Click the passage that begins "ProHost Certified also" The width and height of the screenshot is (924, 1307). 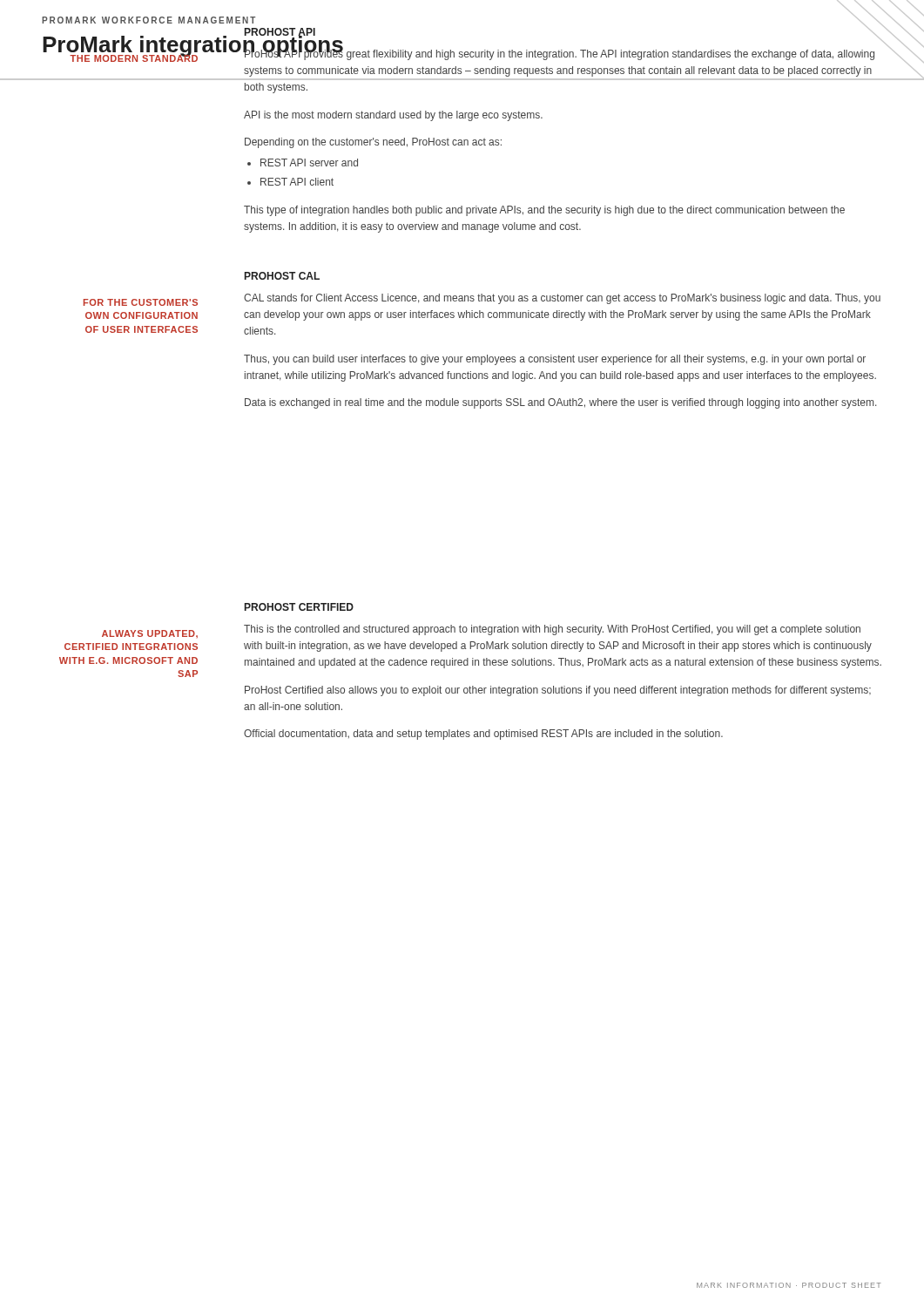point(558,698)
